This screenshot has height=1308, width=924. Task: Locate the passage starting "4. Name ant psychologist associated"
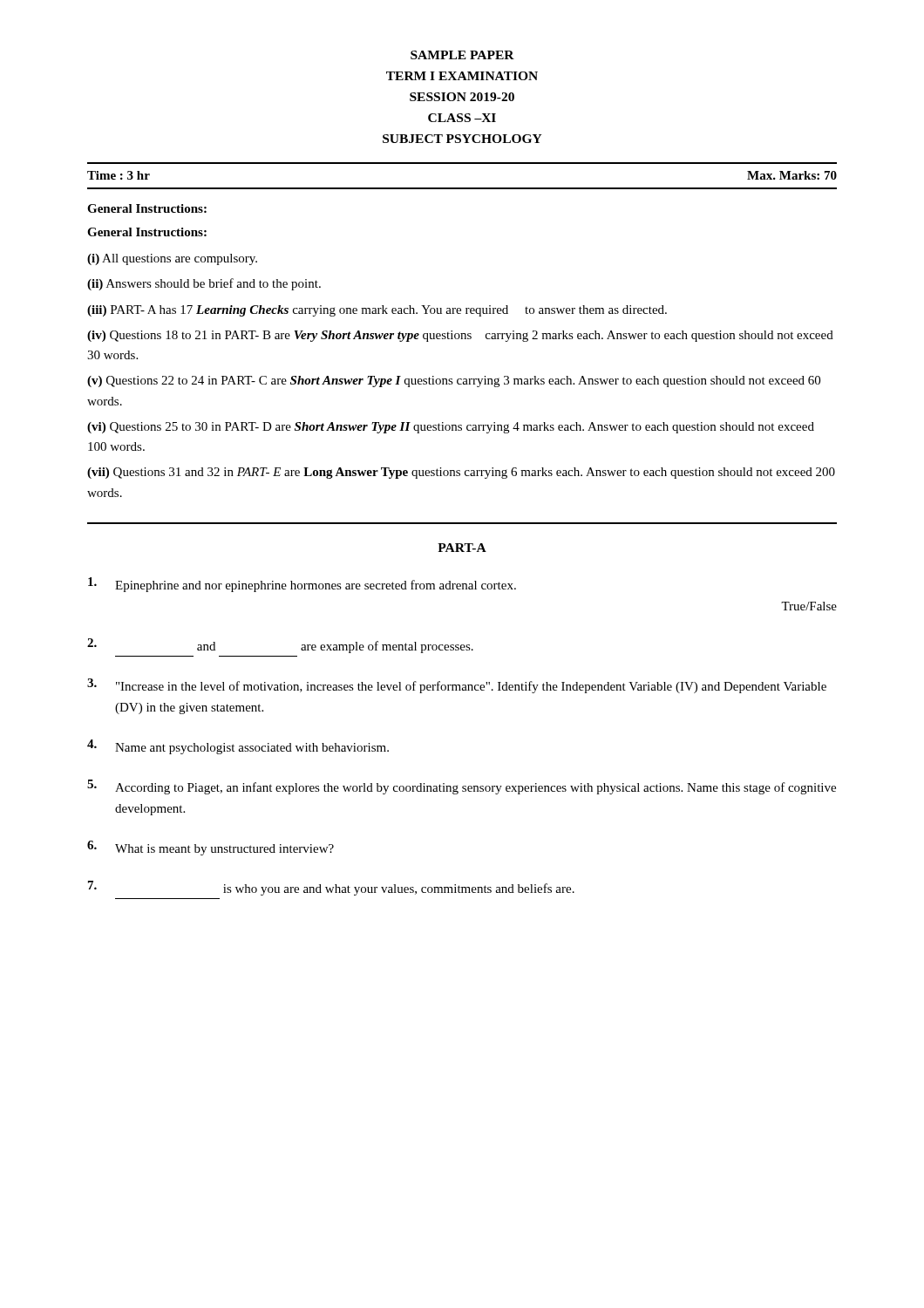pyautogui.click(x=238, y=747)
